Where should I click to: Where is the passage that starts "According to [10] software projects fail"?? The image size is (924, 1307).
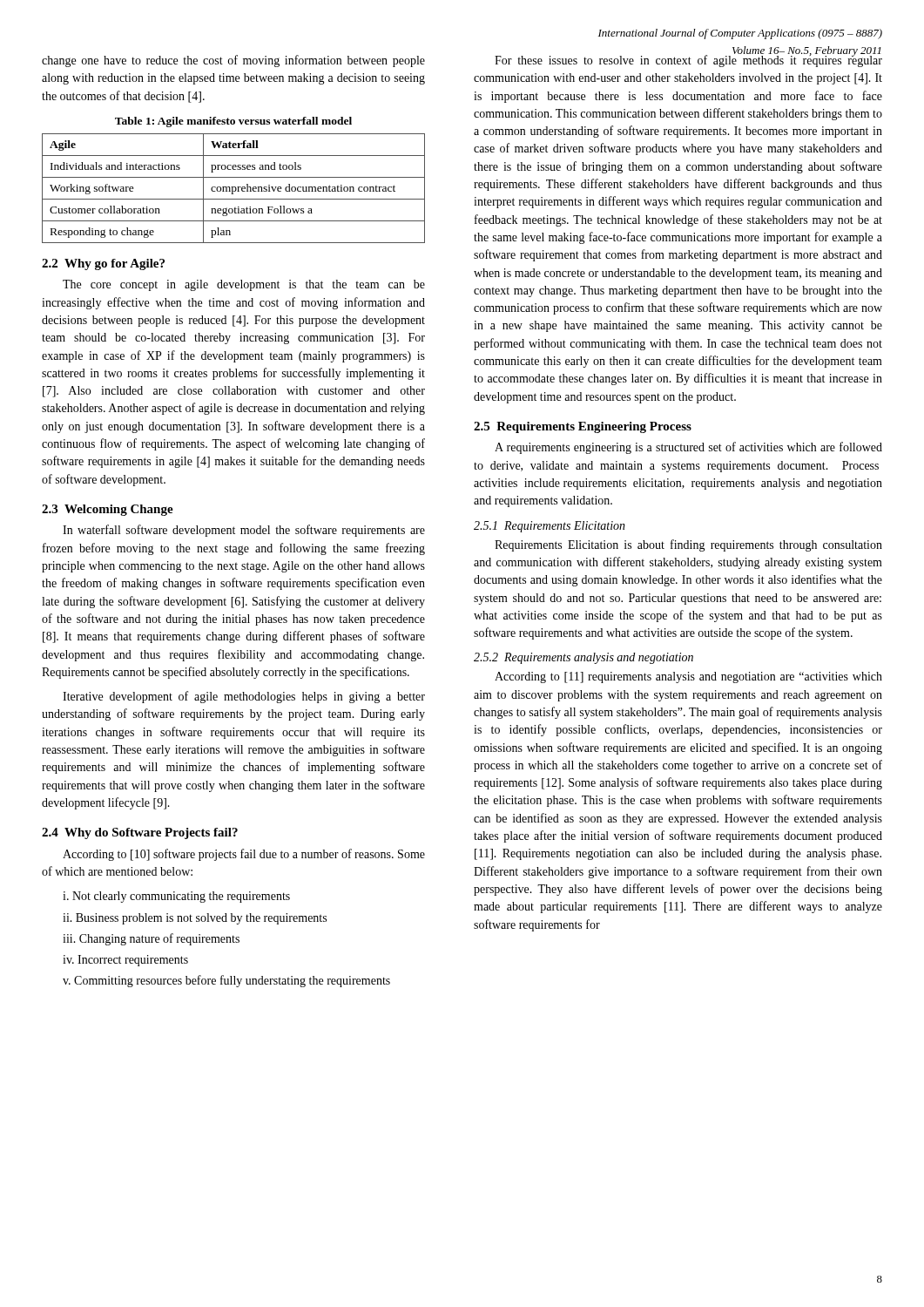pyautogui.click(x=233, y=863)
